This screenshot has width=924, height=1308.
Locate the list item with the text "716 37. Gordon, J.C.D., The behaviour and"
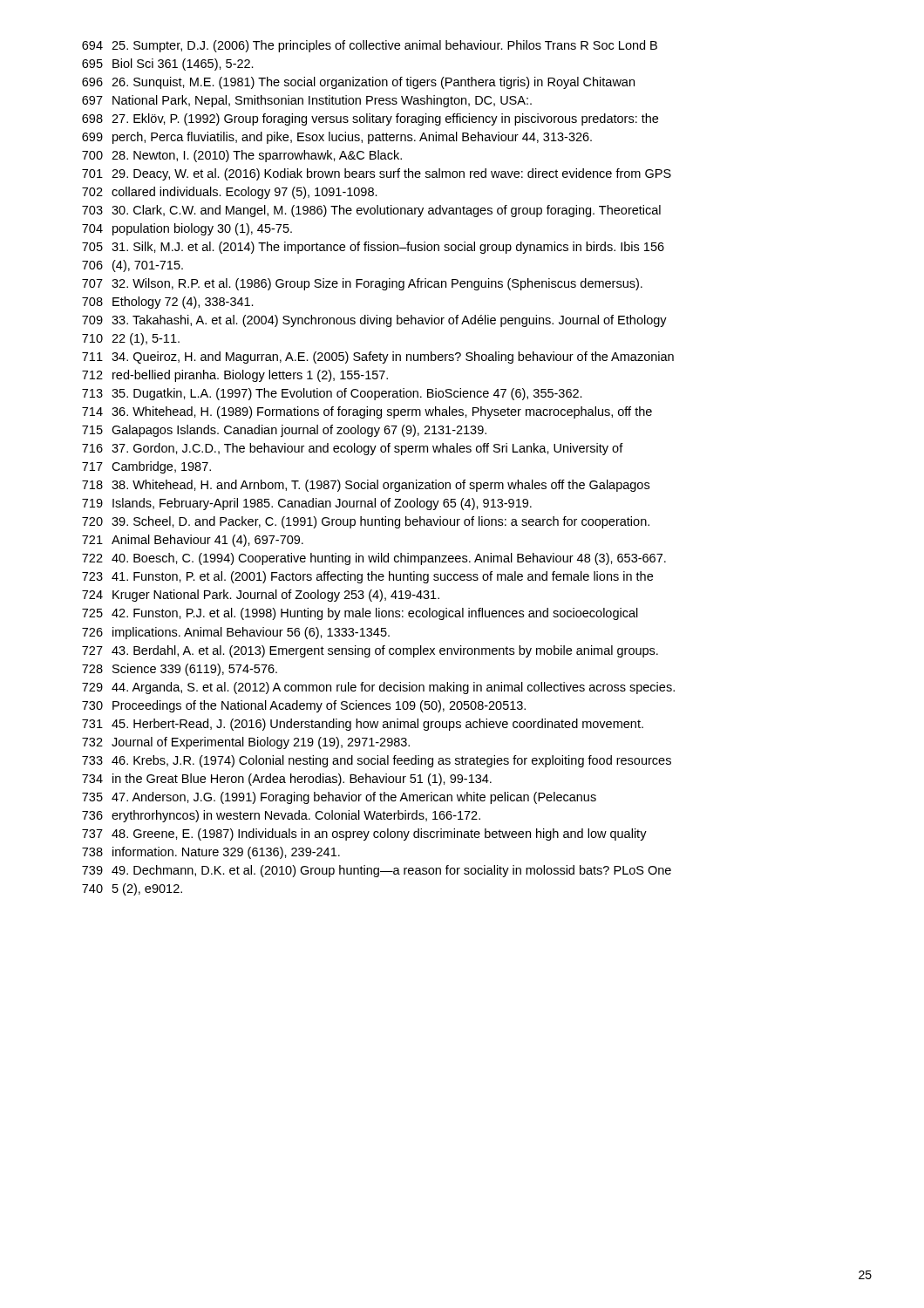pos(464,449)
